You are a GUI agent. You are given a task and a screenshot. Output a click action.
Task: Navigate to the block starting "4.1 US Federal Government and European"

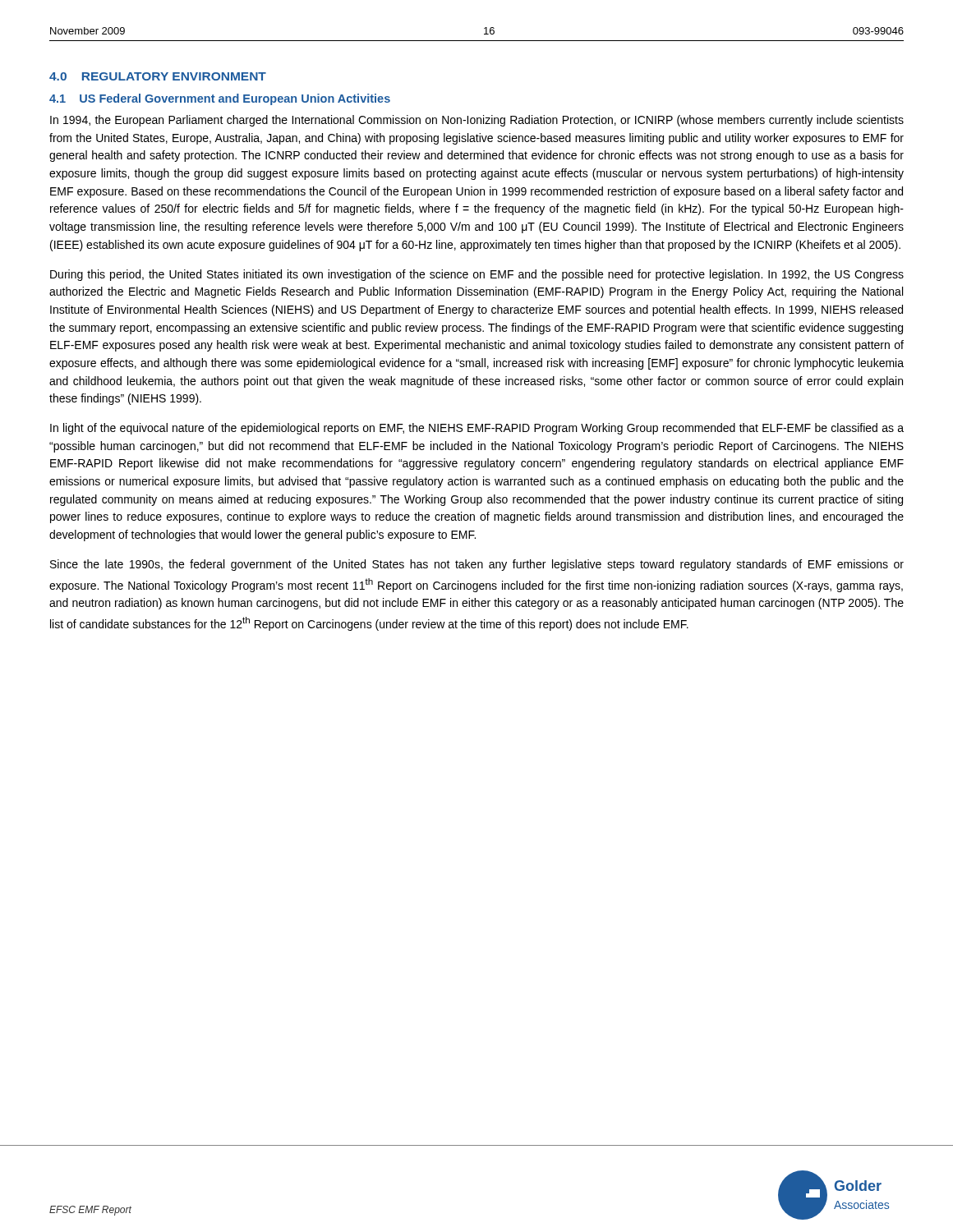[x=220, y=99]
